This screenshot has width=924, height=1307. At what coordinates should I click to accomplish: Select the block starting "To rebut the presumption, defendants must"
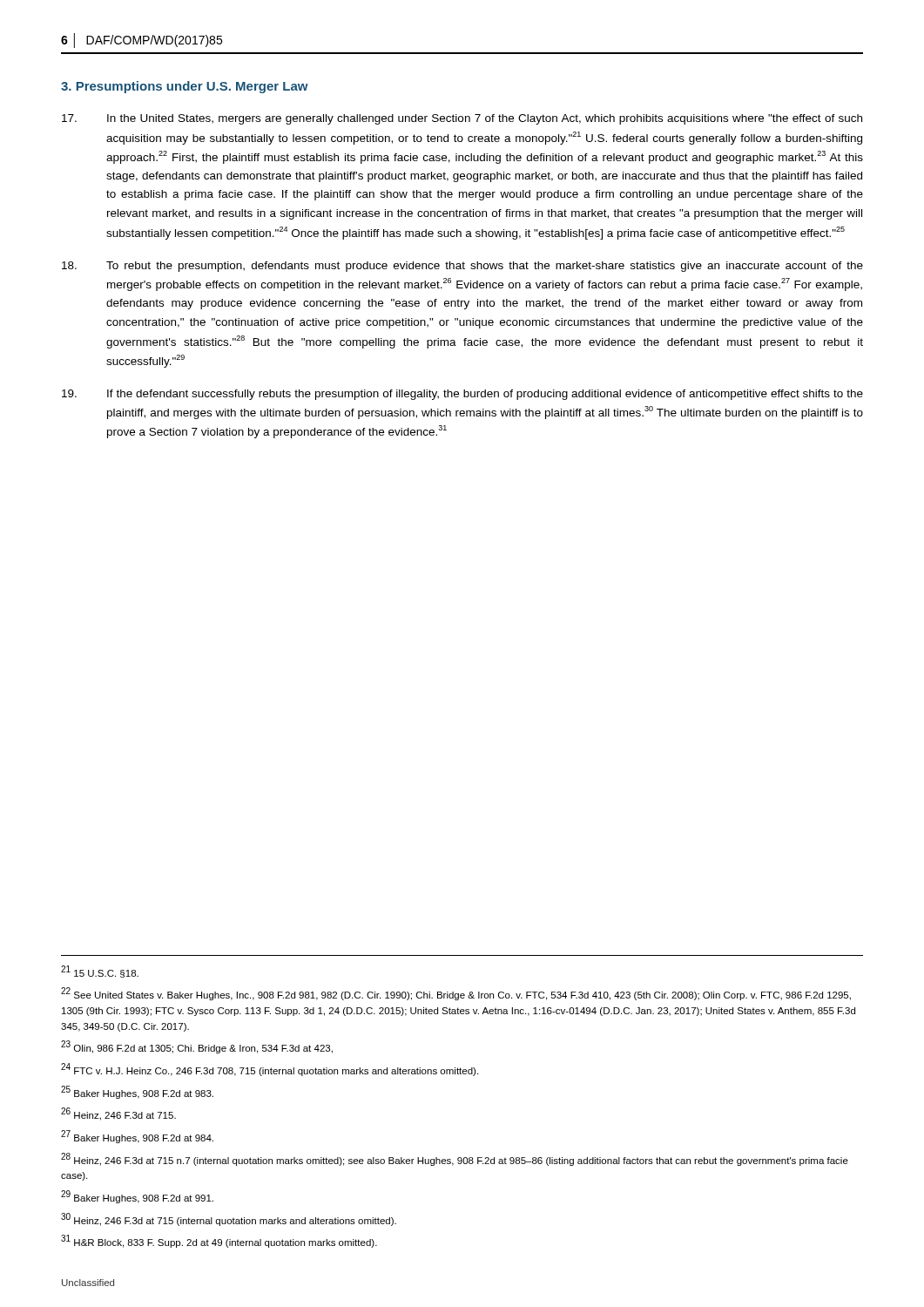click(462, 313)
